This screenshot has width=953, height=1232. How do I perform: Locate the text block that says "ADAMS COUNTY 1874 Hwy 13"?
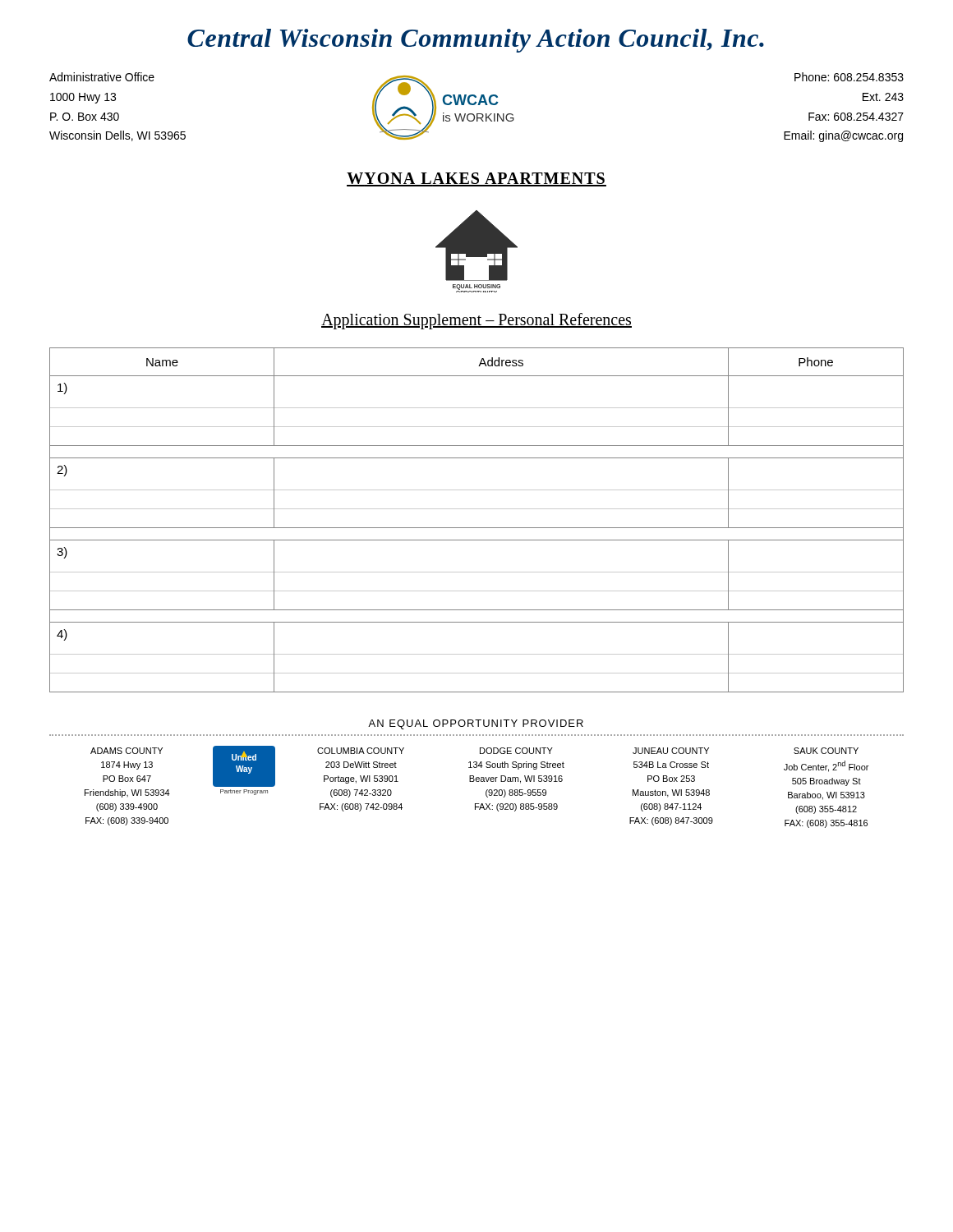pyautogui.click(x=127, y=786)
